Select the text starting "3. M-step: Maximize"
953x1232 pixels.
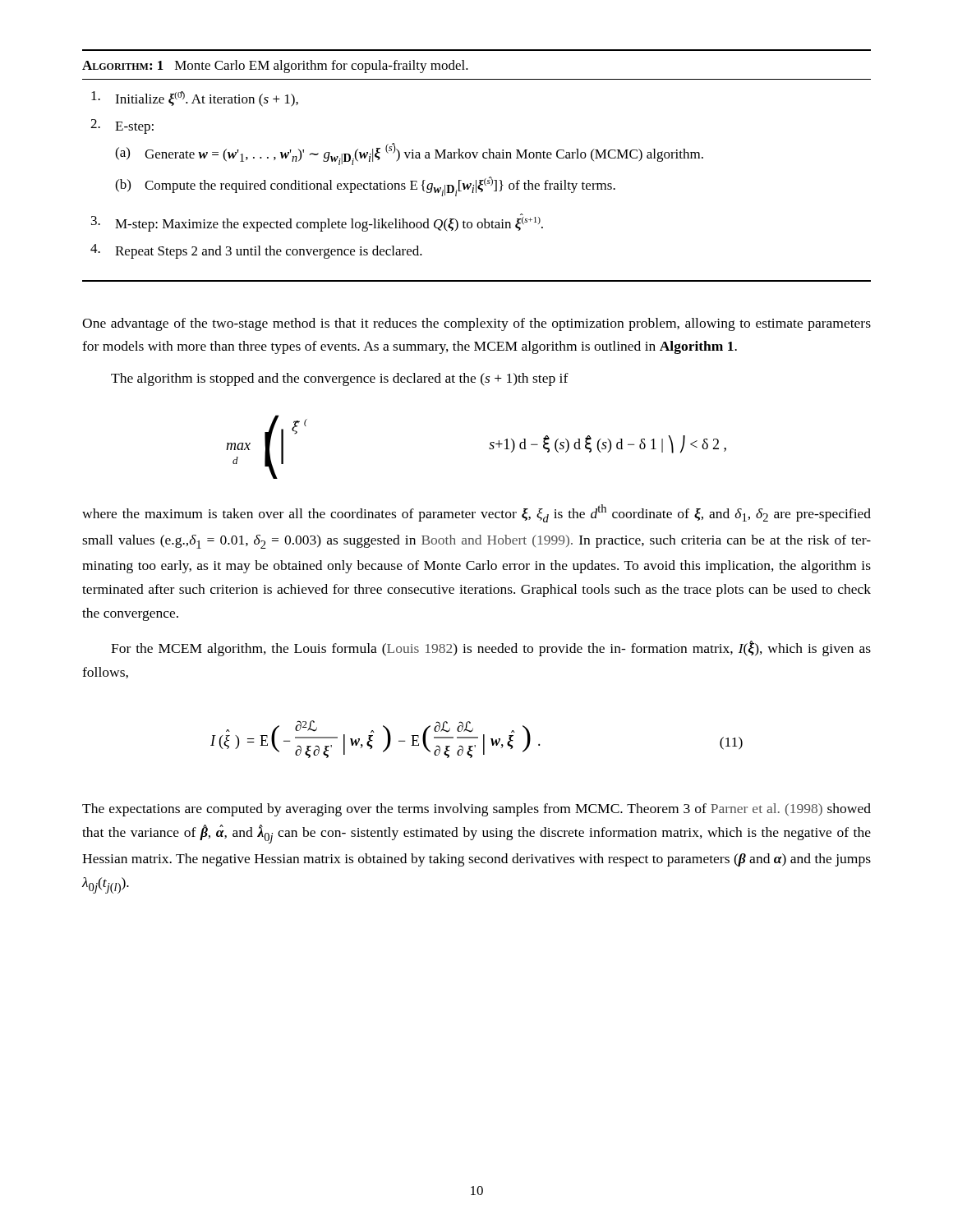point(317,223)
